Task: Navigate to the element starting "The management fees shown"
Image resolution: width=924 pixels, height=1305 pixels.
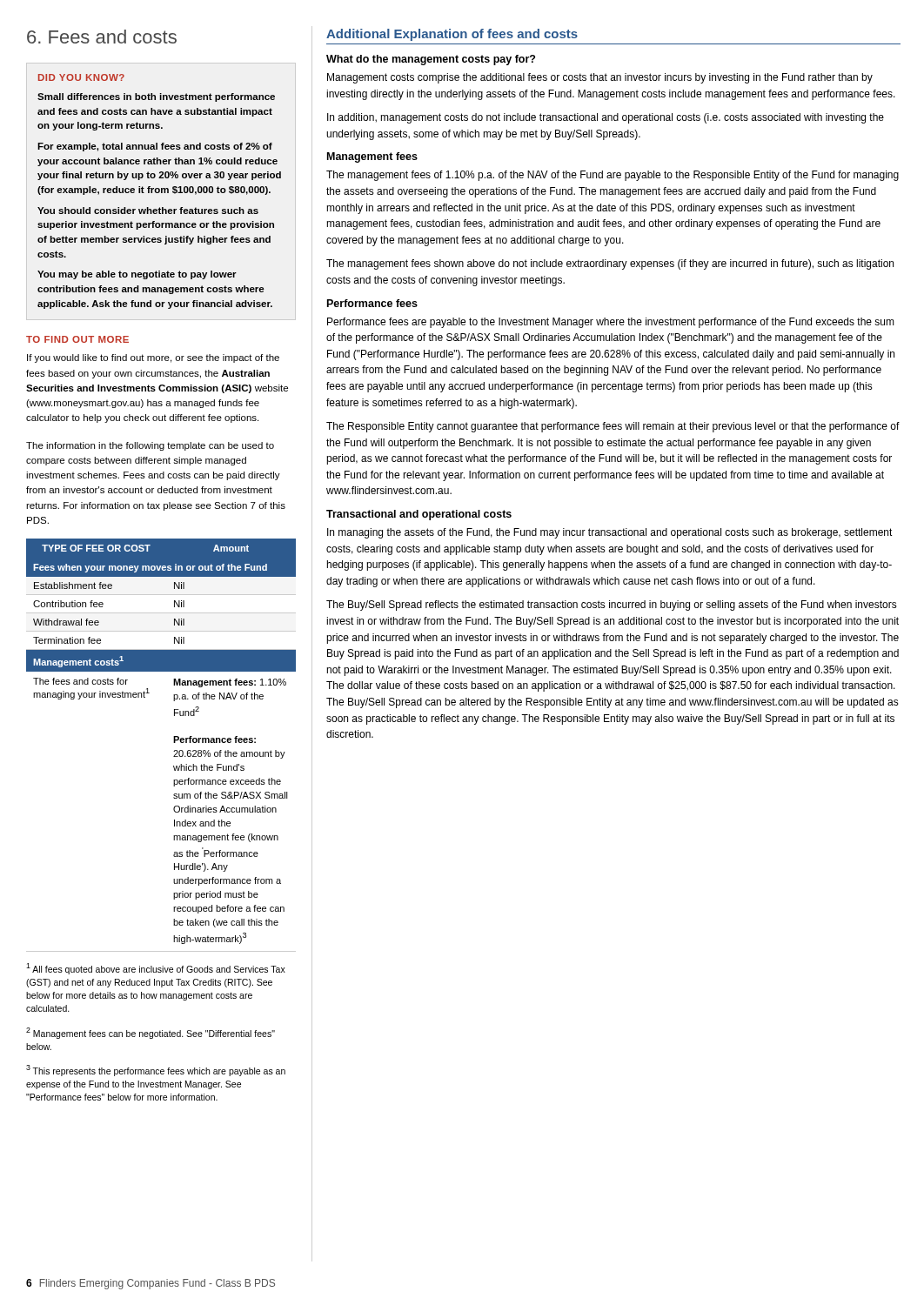Action: 613,272
